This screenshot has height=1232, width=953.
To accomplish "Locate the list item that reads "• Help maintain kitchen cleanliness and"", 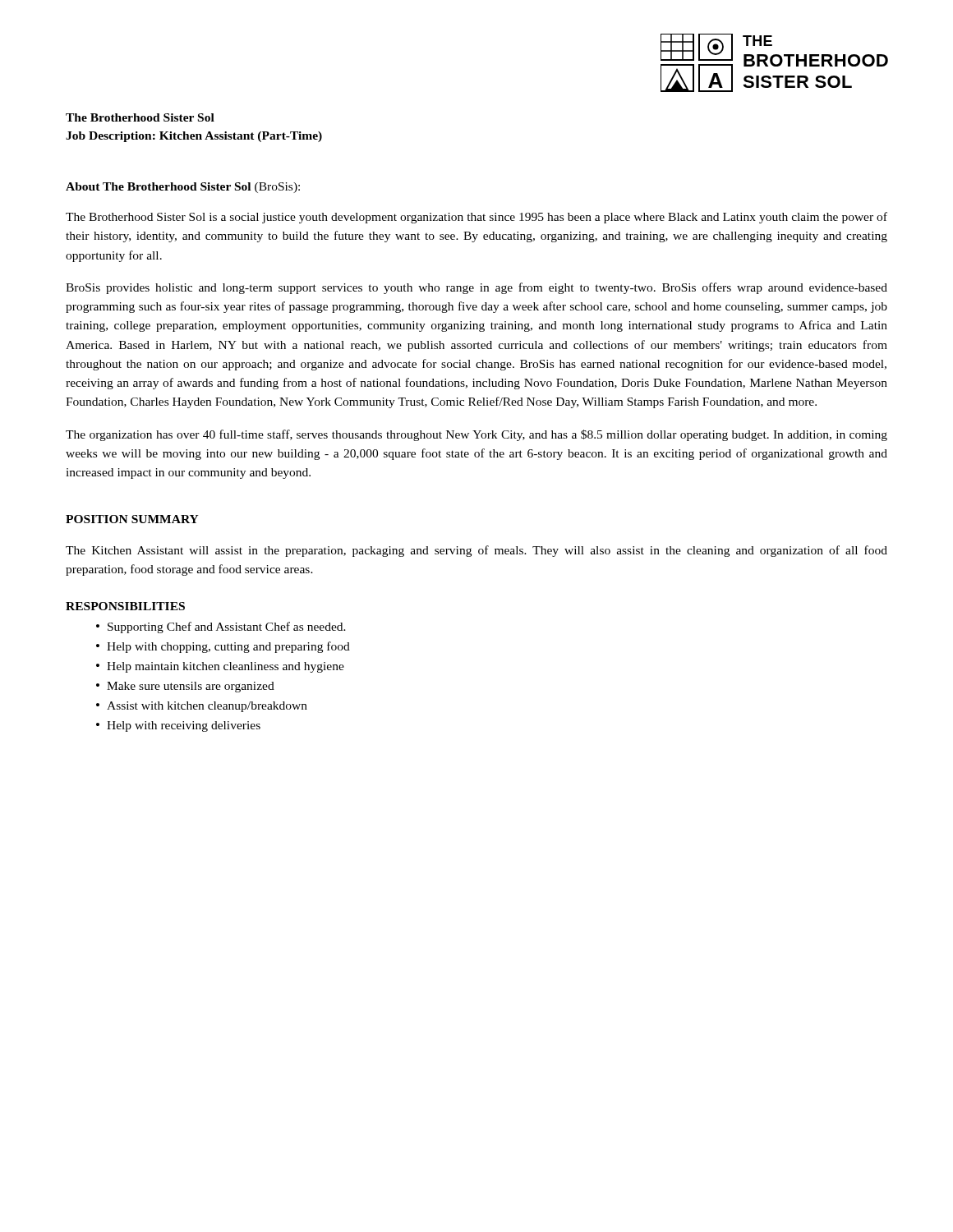I will pyautogui.click(x=220, y=666).
